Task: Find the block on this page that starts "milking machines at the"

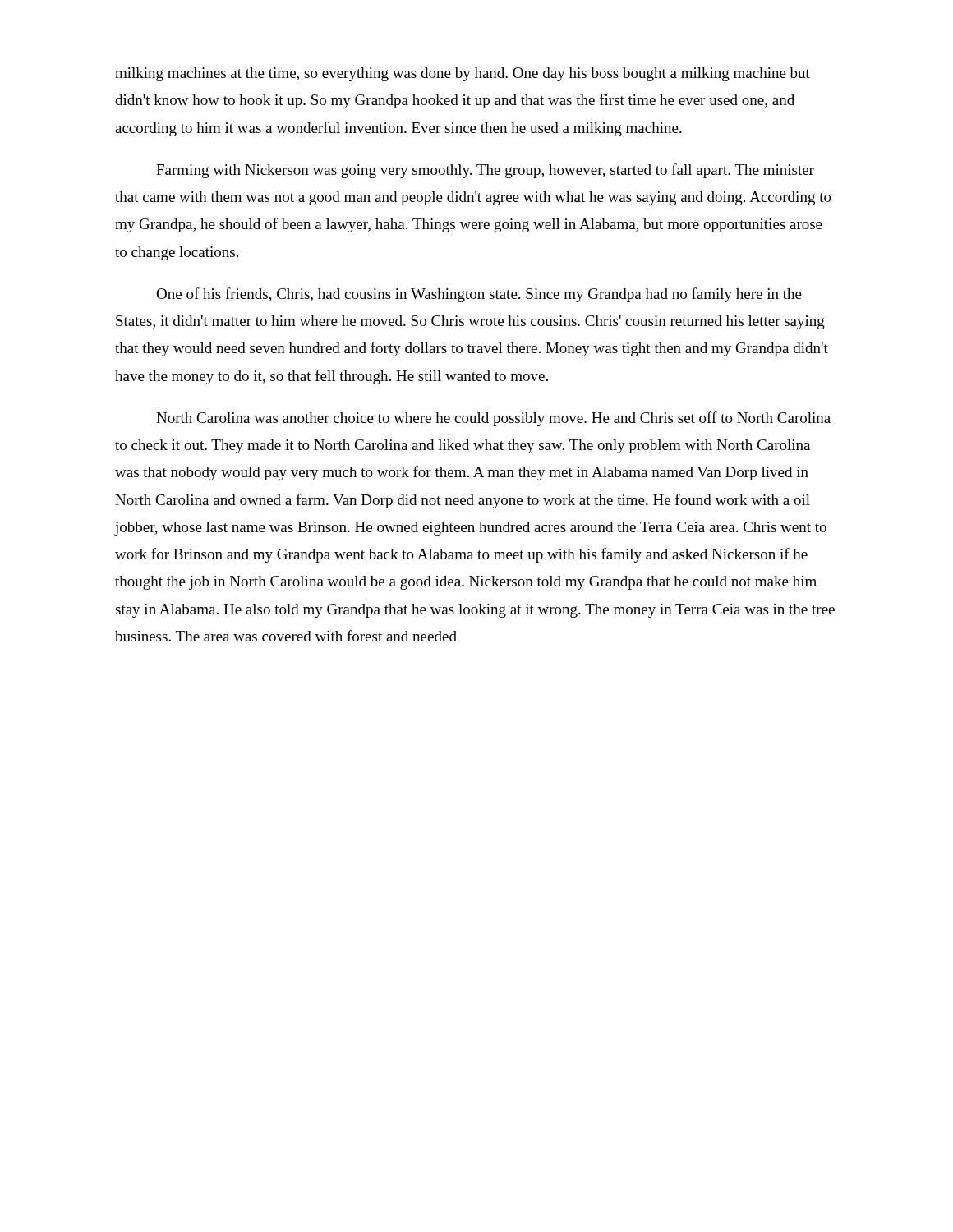Action: (x=476, y=100)
